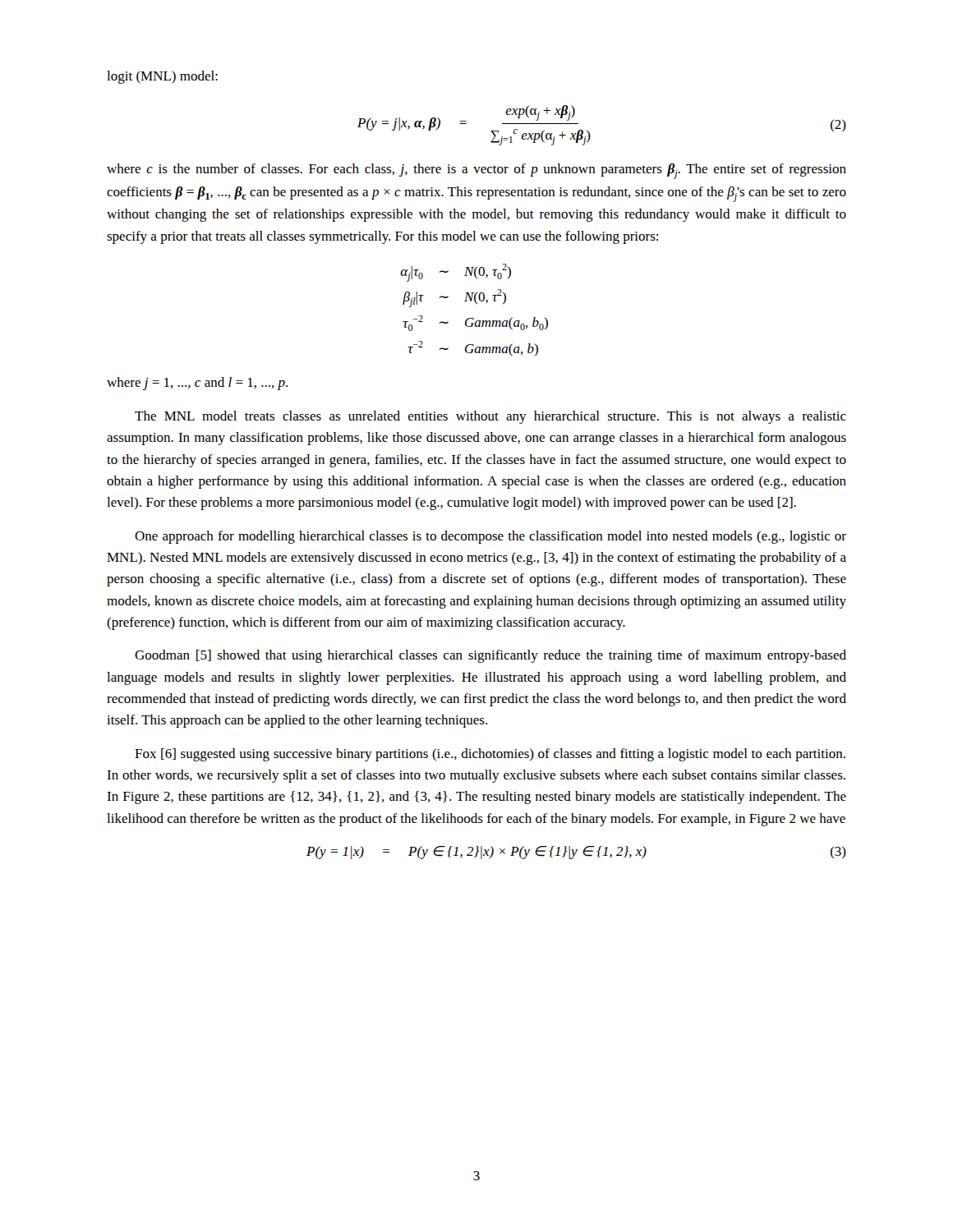Point to the region starting "where c is the number of"

[476, 202]
